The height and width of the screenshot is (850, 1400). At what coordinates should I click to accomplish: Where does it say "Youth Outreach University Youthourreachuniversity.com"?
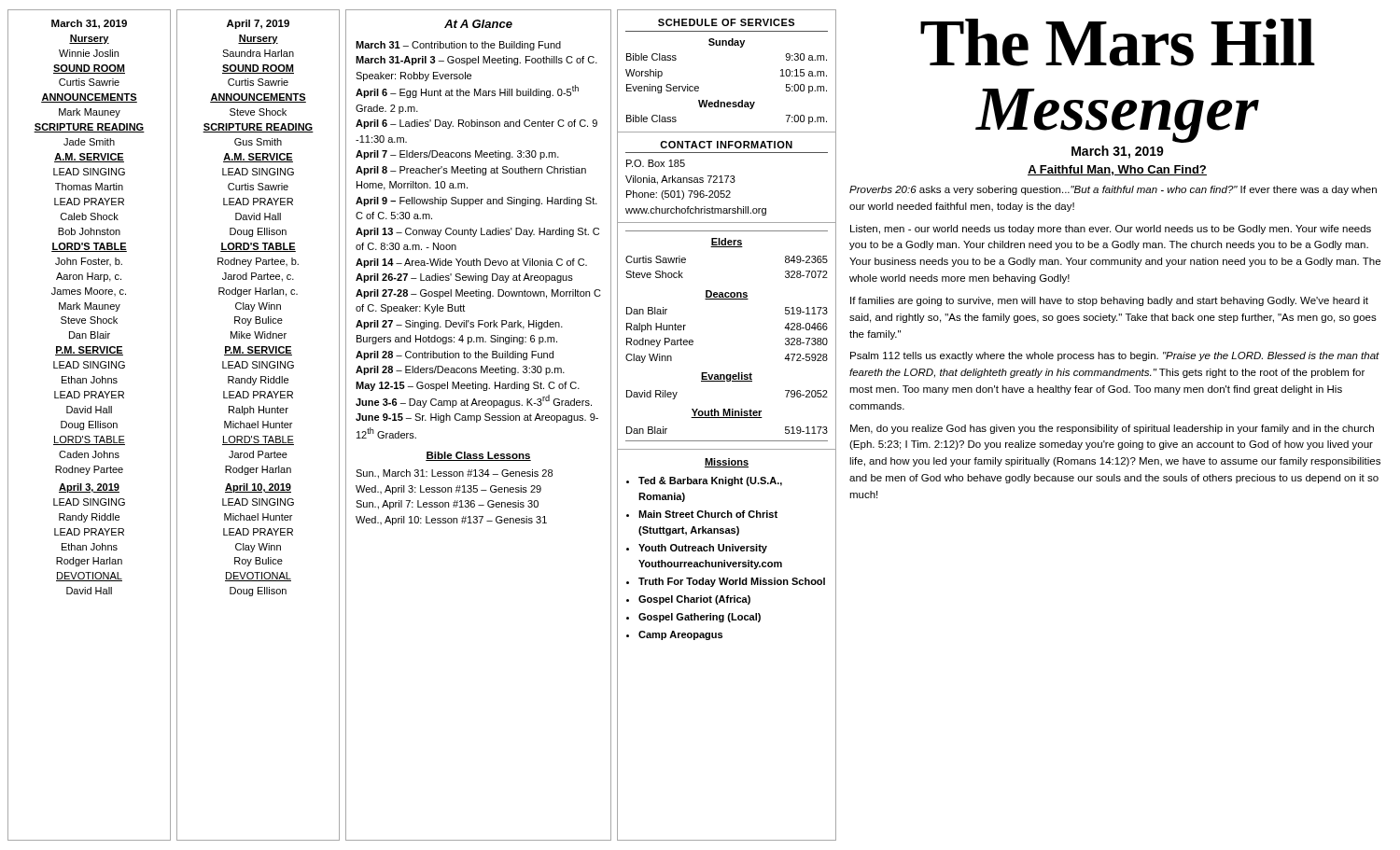(710, 556)
